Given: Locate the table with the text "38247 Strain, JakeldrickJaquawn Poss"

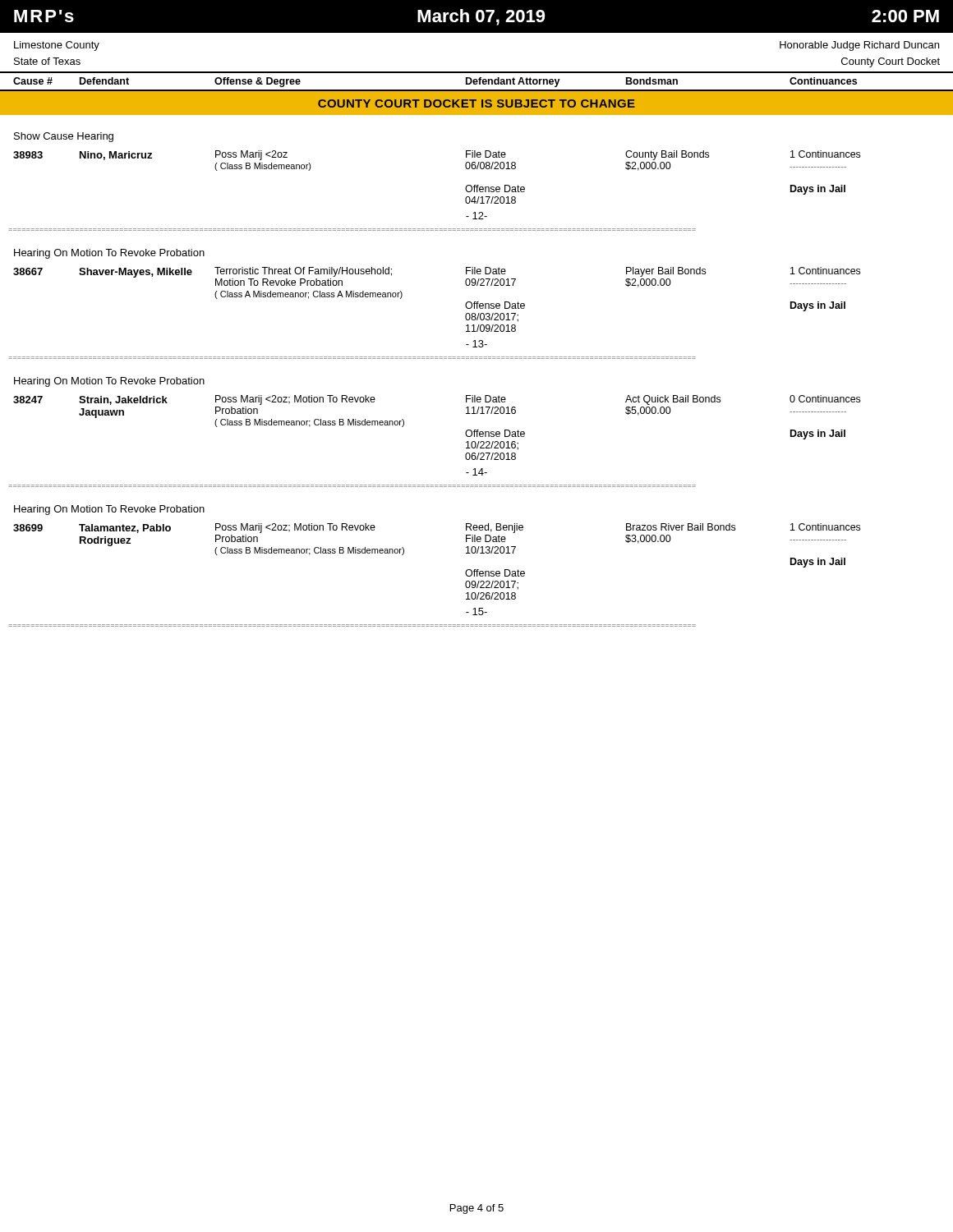Looking at the screenshot, I should pyautogui.click(x=476, y=435).
